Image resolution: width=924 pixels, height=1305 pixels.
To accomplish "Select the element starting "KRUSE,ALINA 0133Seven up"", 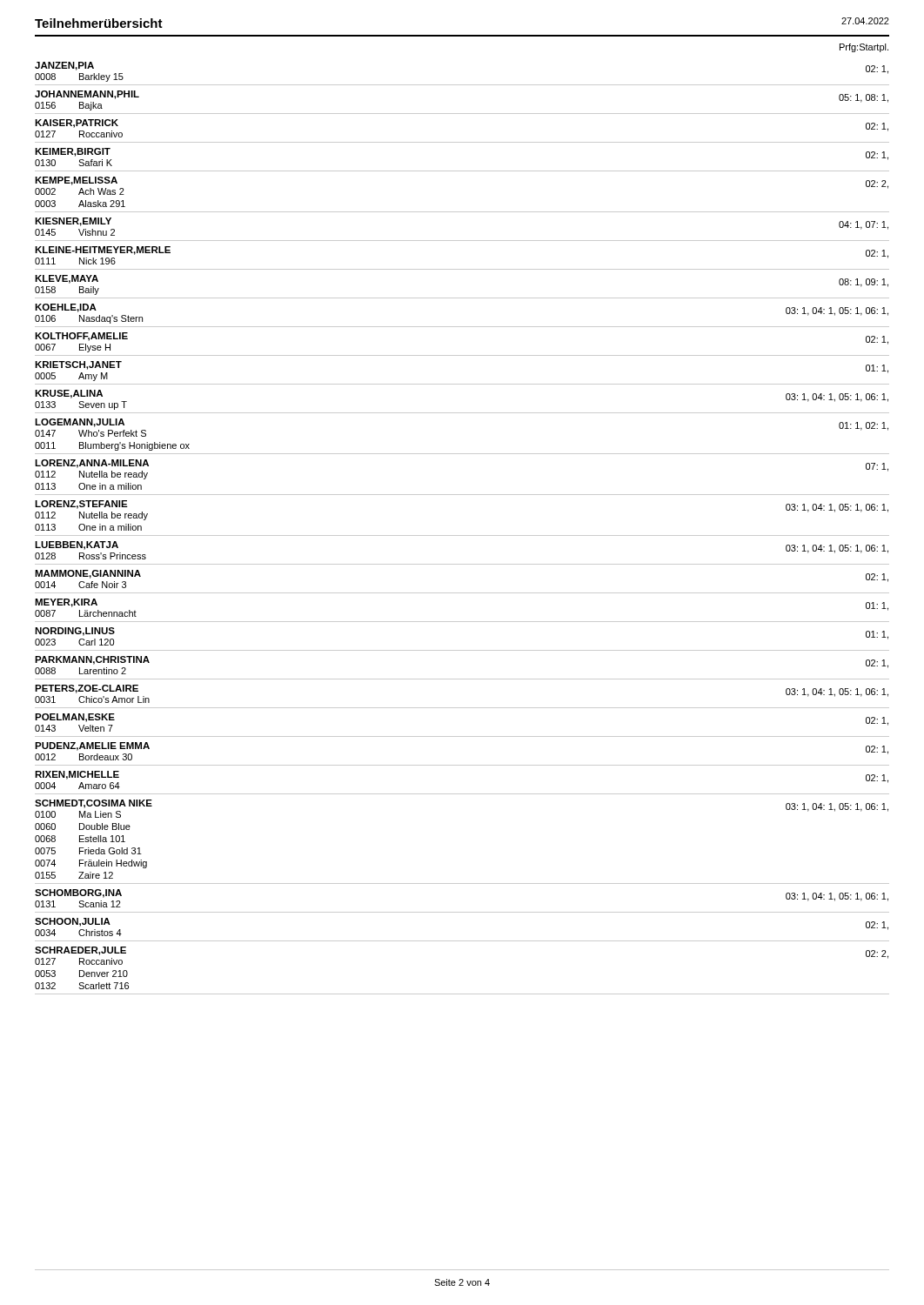I will pos(89,396).
